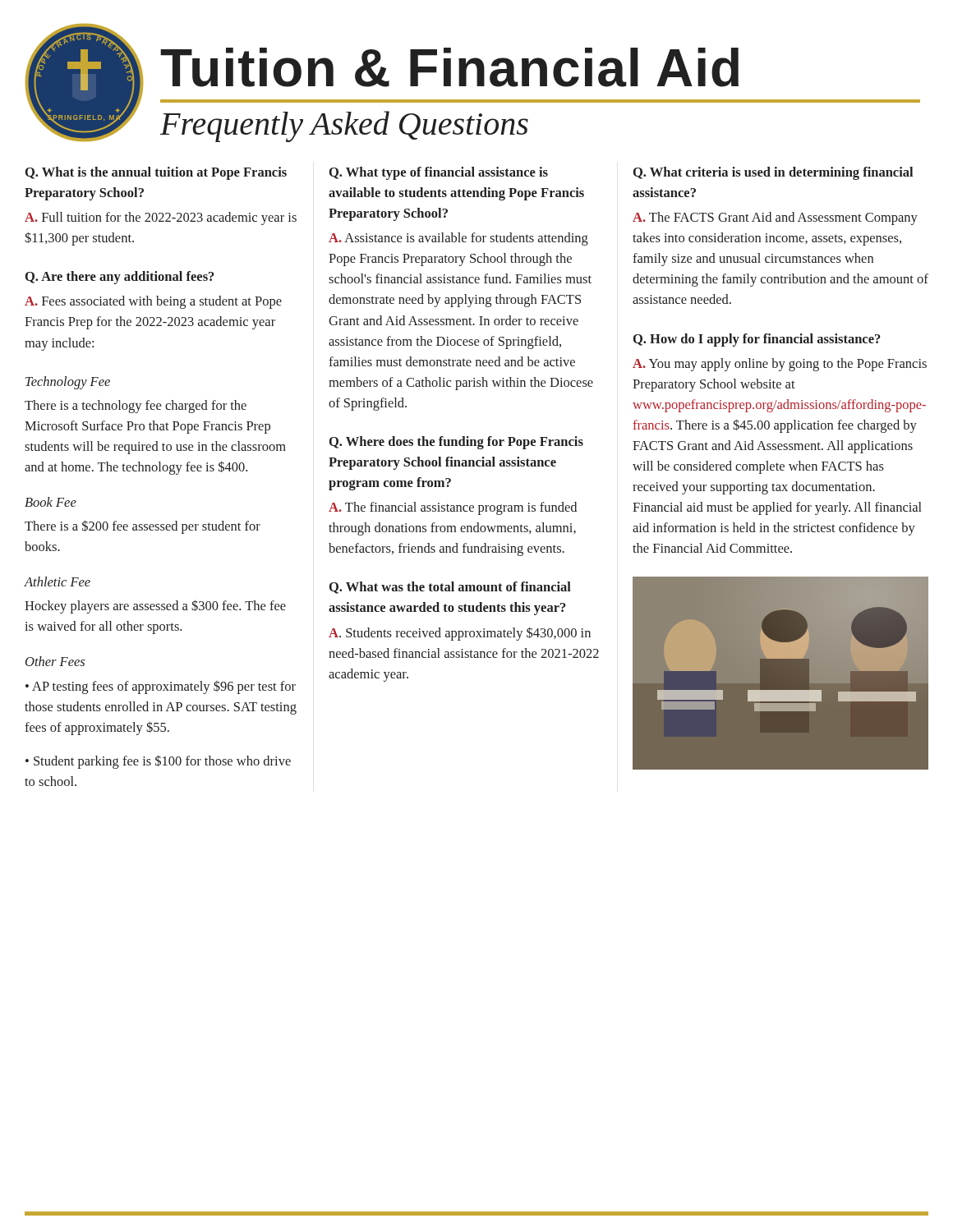Find the element starting "Q. What was"
953x1232 pixels.
[x=465, y=630]
